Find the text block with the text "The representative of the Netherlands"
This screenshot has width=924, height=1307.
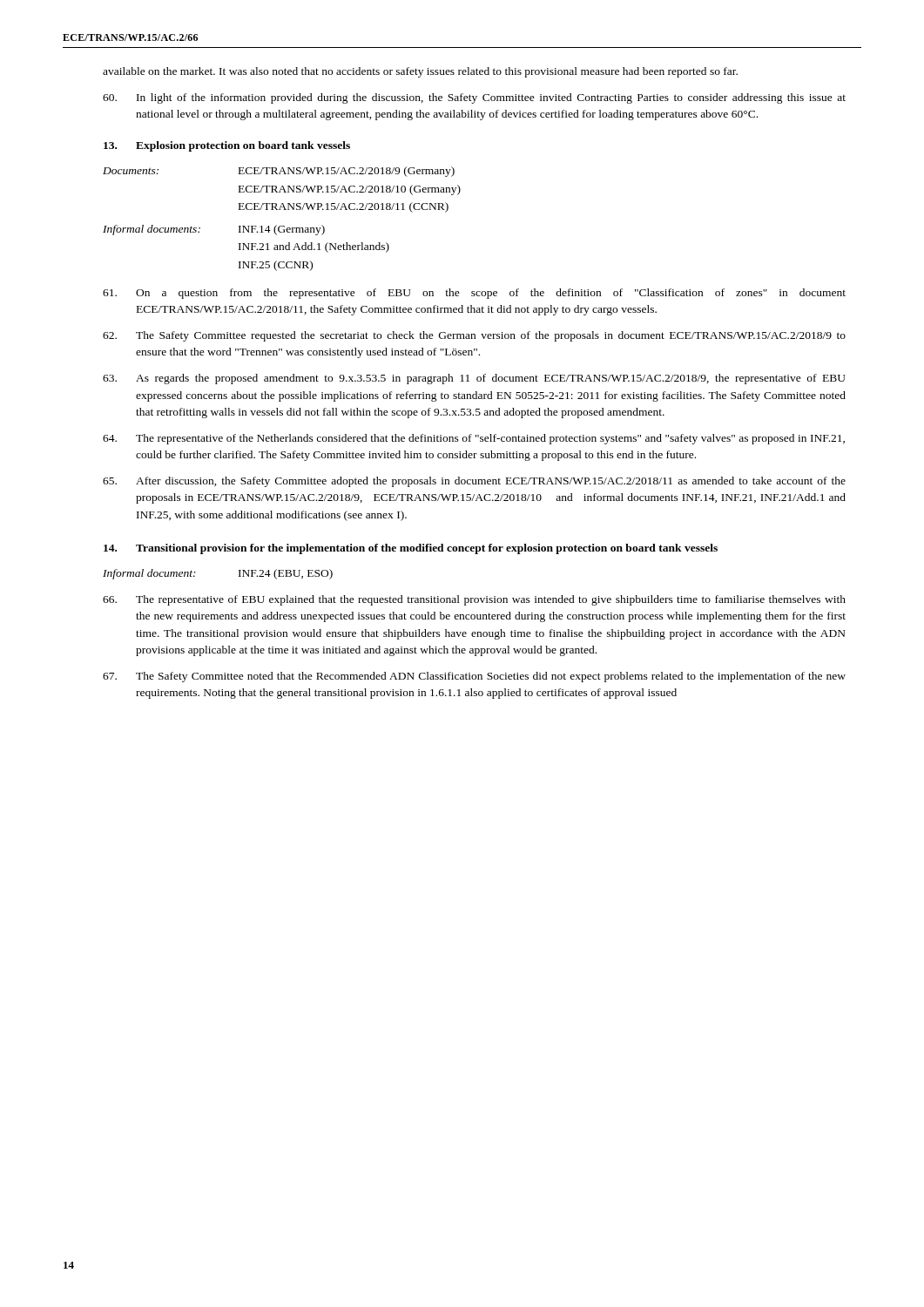[x=474, y=446]
